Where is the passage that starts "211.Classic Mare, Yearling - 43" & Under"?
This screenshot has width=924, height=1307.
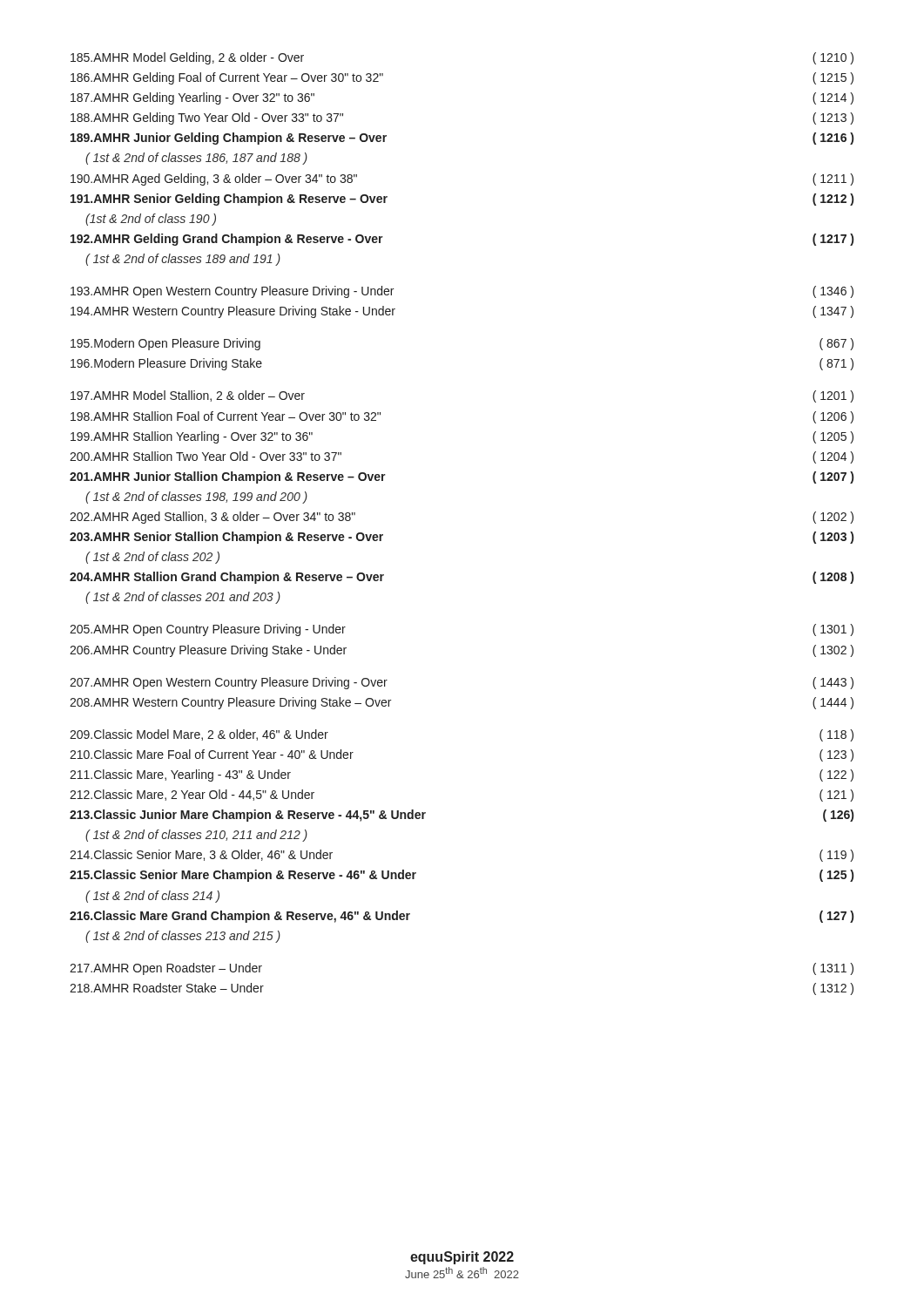coord(178,775)
